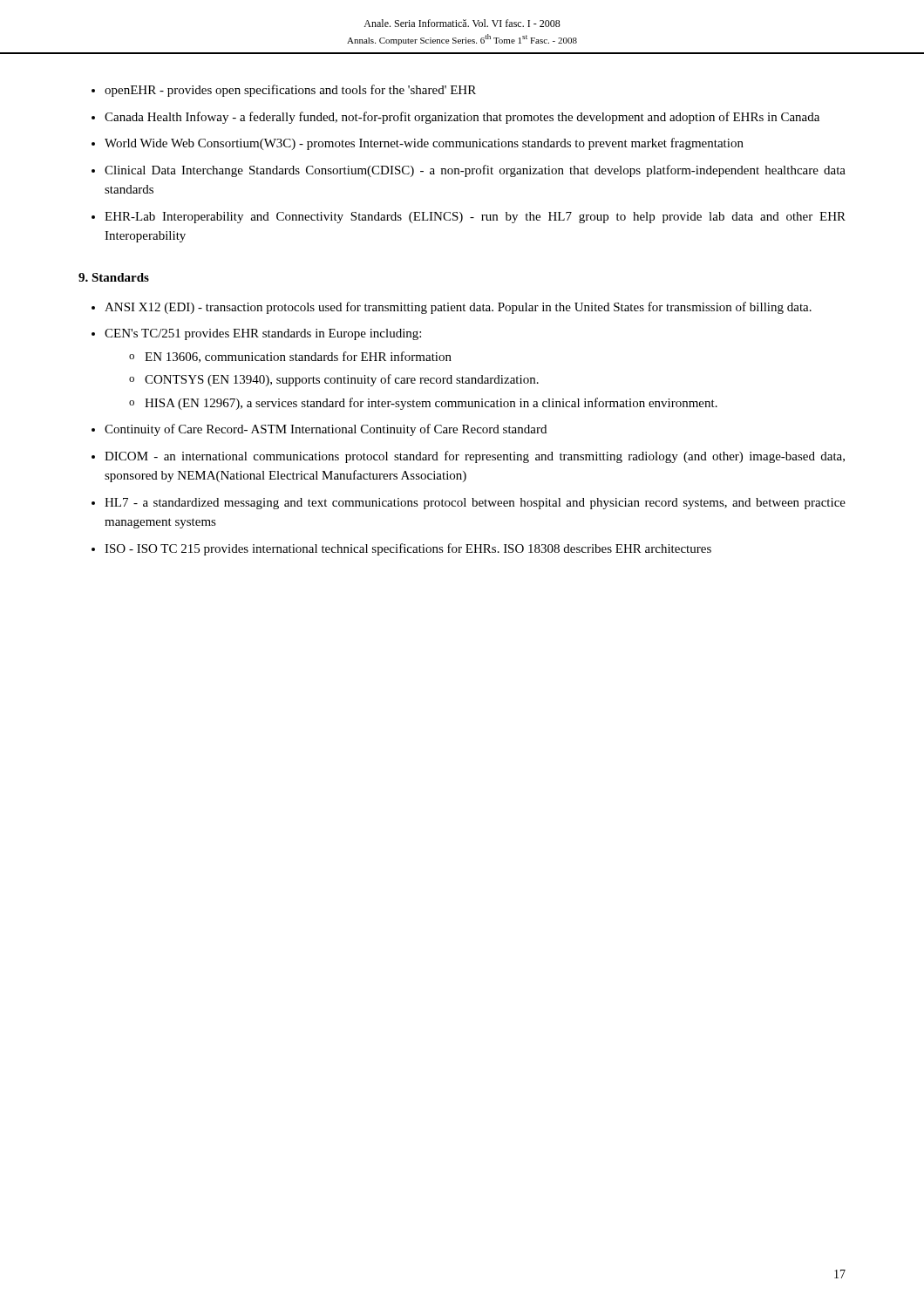Find the block on this page that starts "Continuity of Care Record-"

pos(326,429)
